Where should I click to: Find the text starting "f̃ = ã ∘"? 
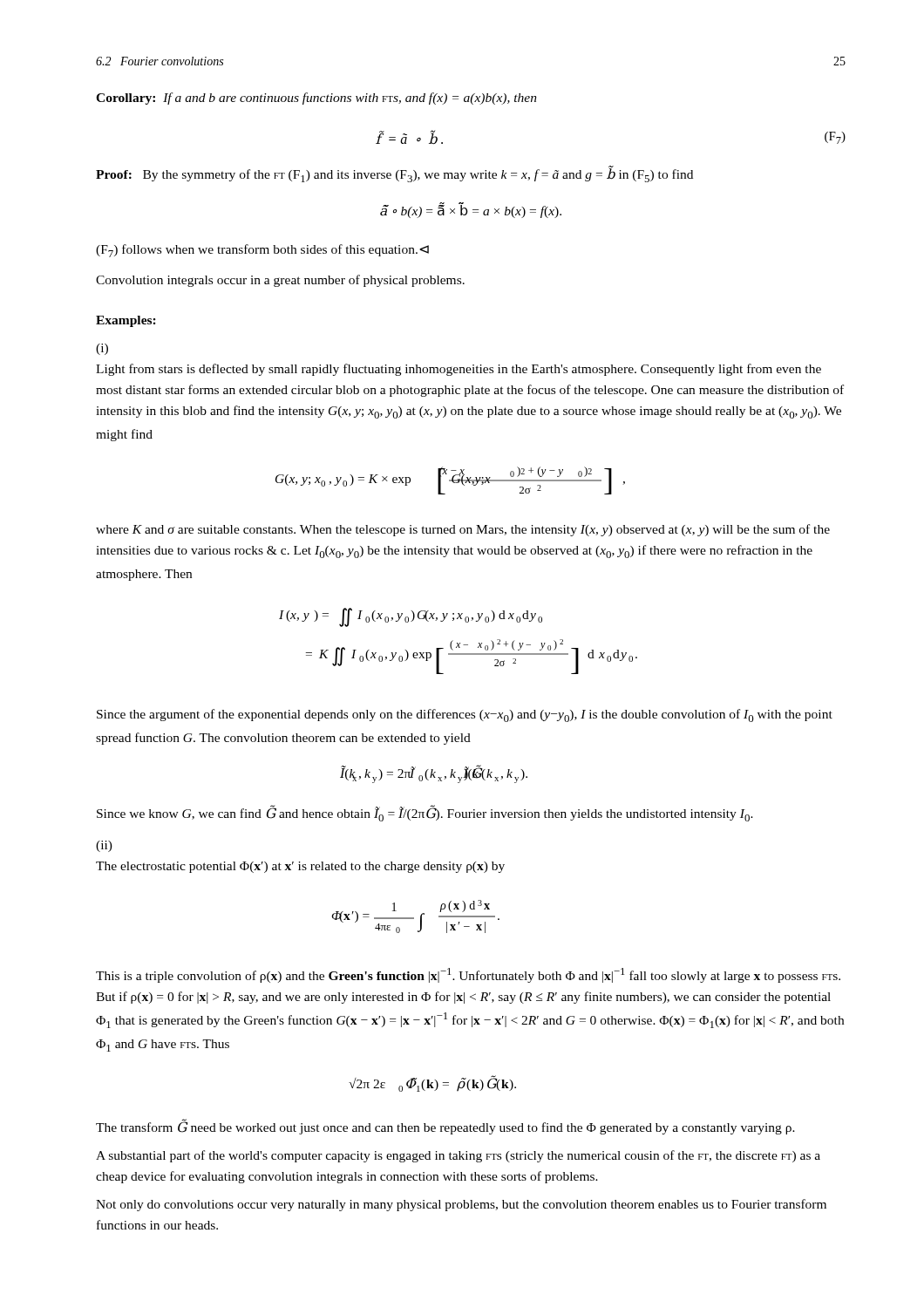pos(403,137)
